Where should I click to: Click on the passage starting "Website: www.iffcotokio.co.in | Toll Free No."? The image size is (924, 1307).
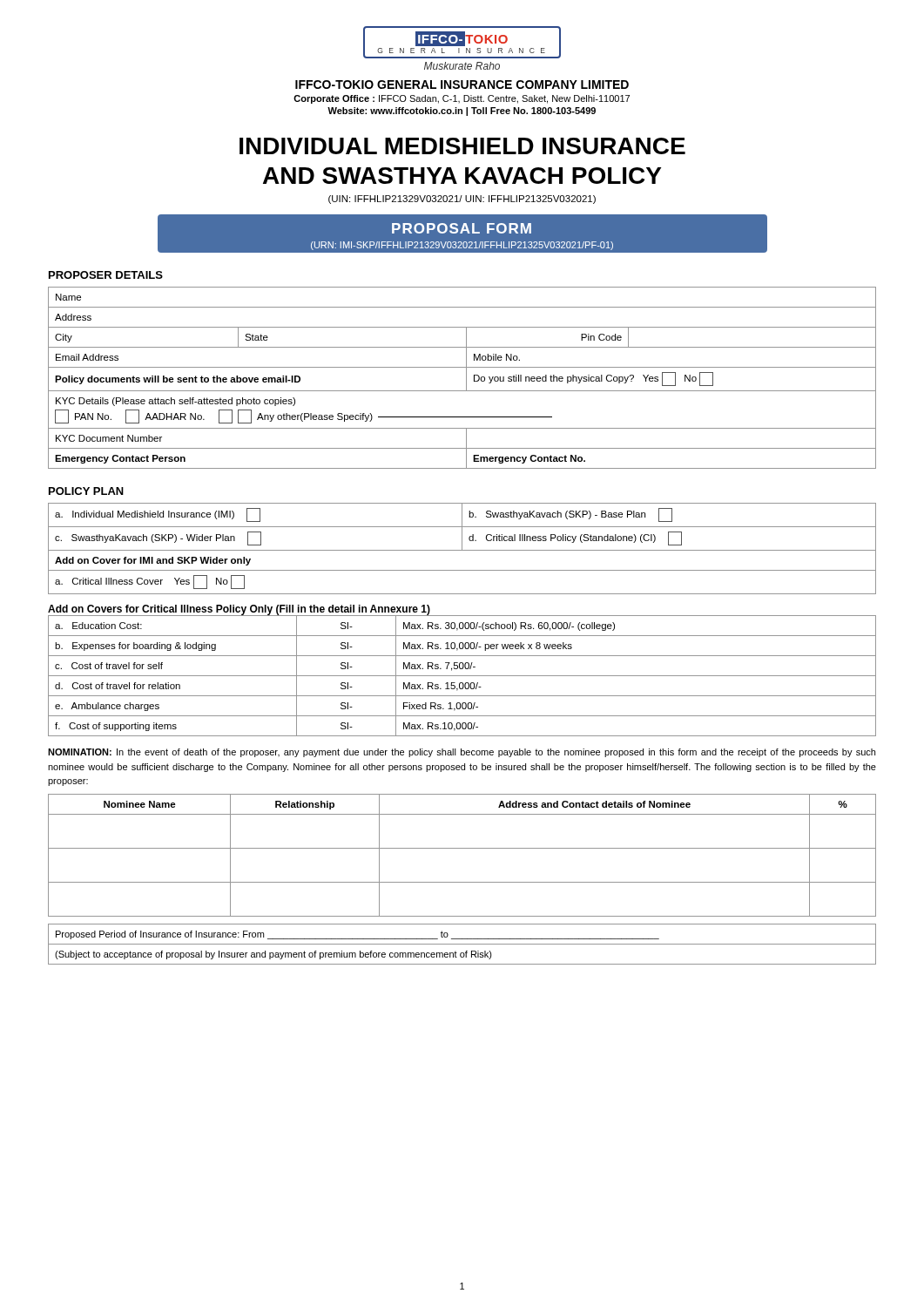tap(462, 111)
